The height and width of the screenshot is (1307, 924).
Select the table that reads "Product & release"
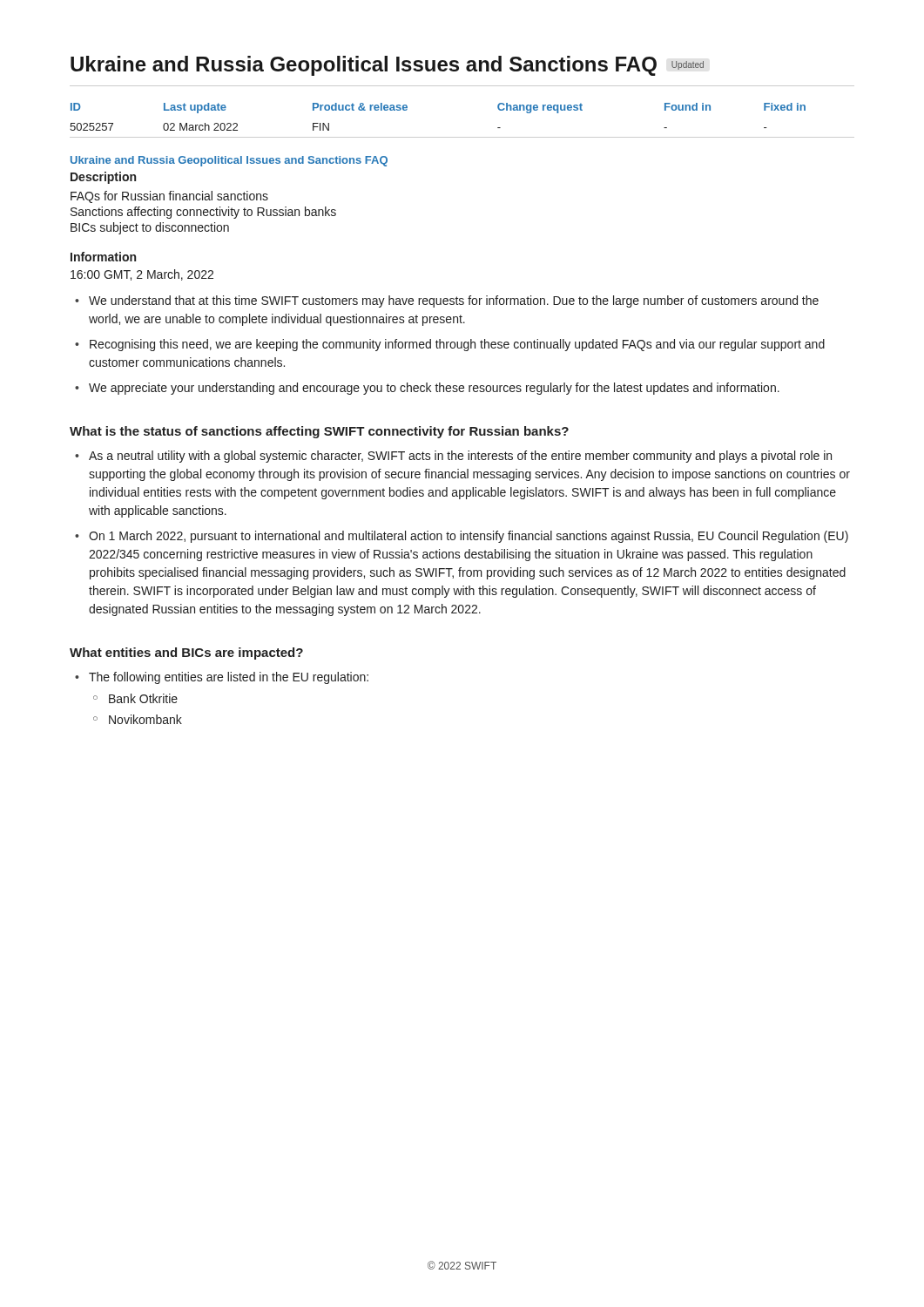click(462, 117)
